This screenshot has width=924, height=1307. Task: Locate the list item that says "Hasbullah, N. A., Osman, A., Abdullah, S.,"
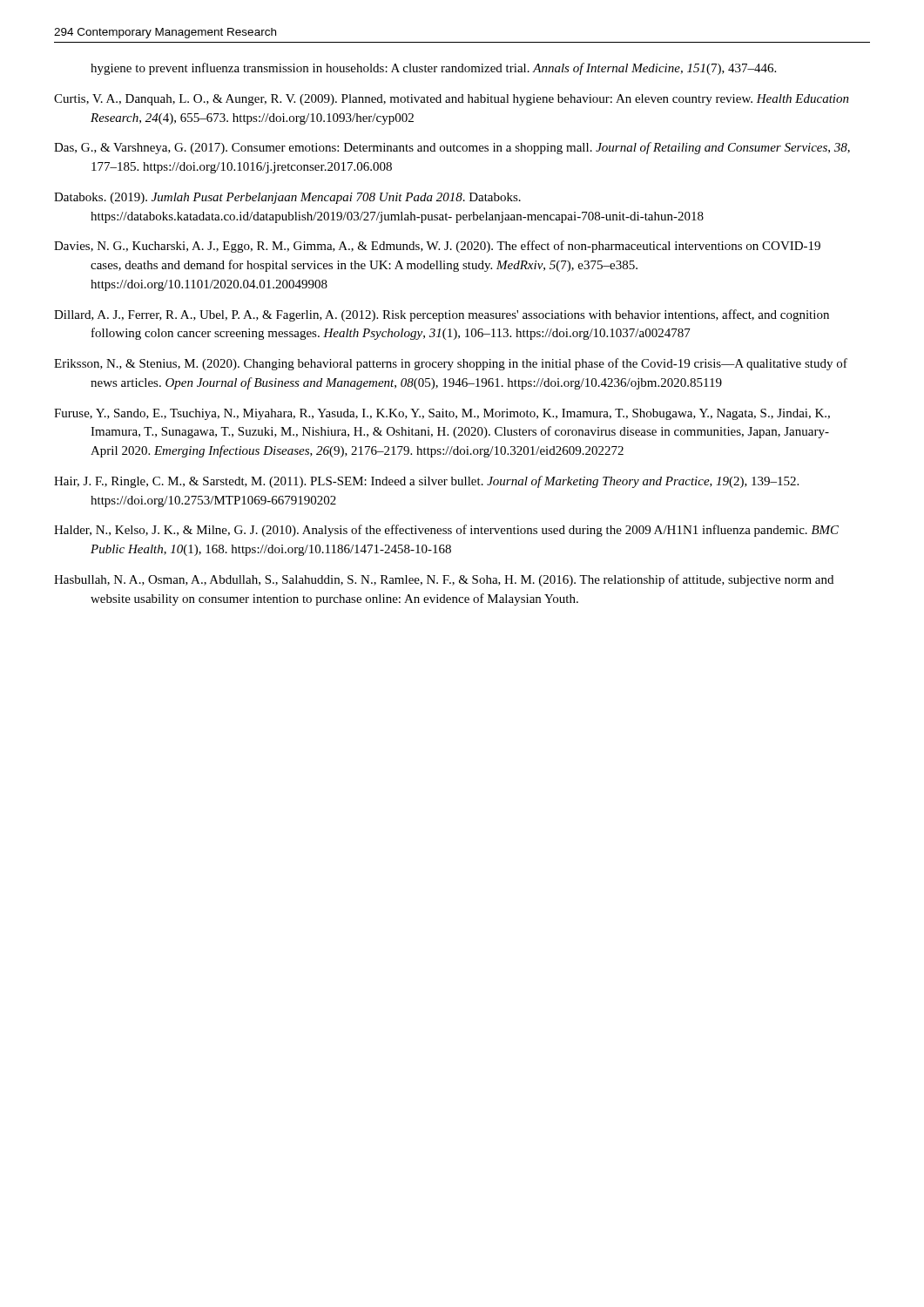coord(444,589)
